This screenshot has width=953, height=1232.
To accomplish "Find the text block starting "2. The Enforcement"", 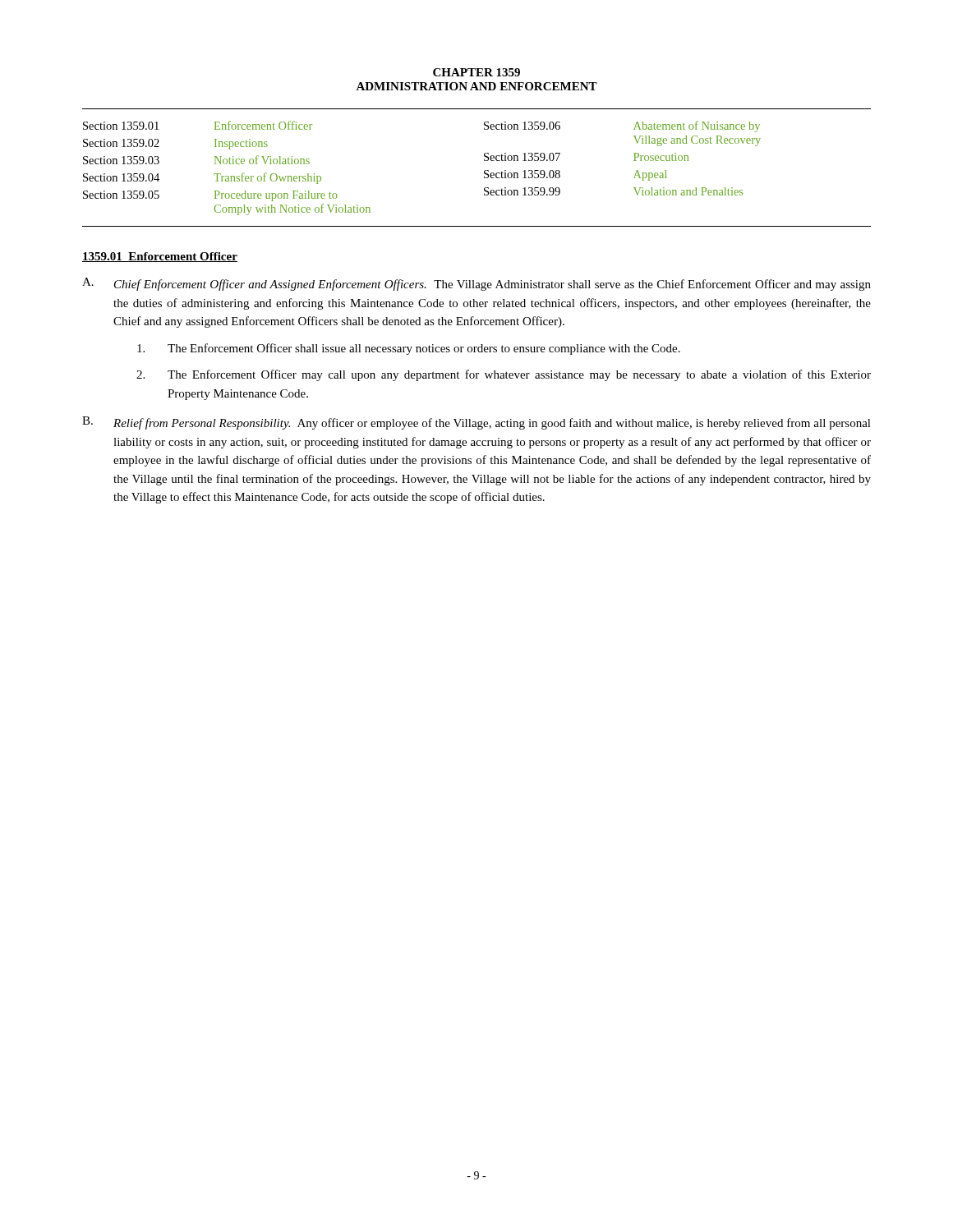I will pos(504,384).
